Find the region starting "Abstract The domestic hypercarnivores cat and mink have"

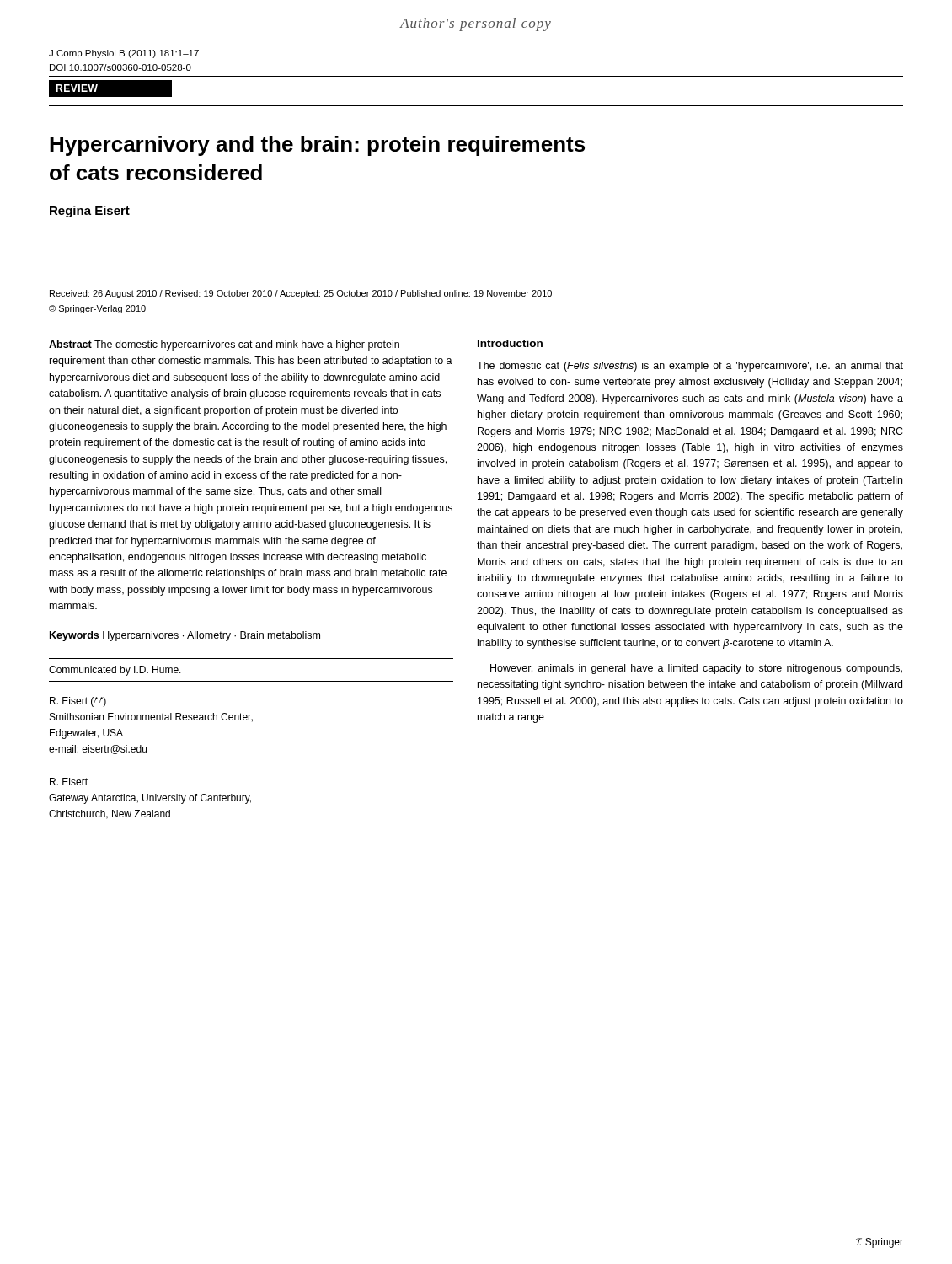click(251, 475)
